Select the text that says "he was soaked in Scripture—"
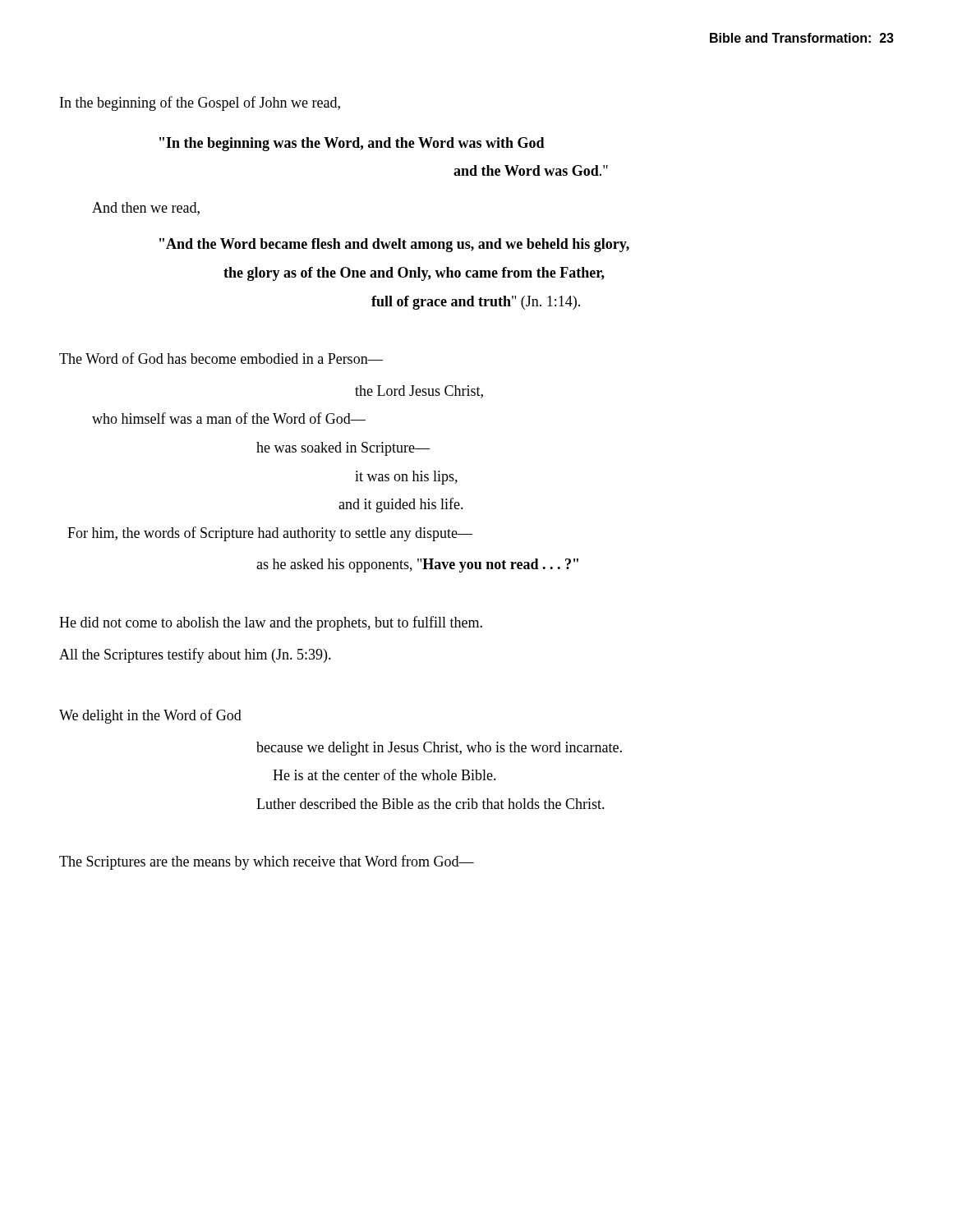The height and width of the screenshot is (1232, 953). coord(343,449)
